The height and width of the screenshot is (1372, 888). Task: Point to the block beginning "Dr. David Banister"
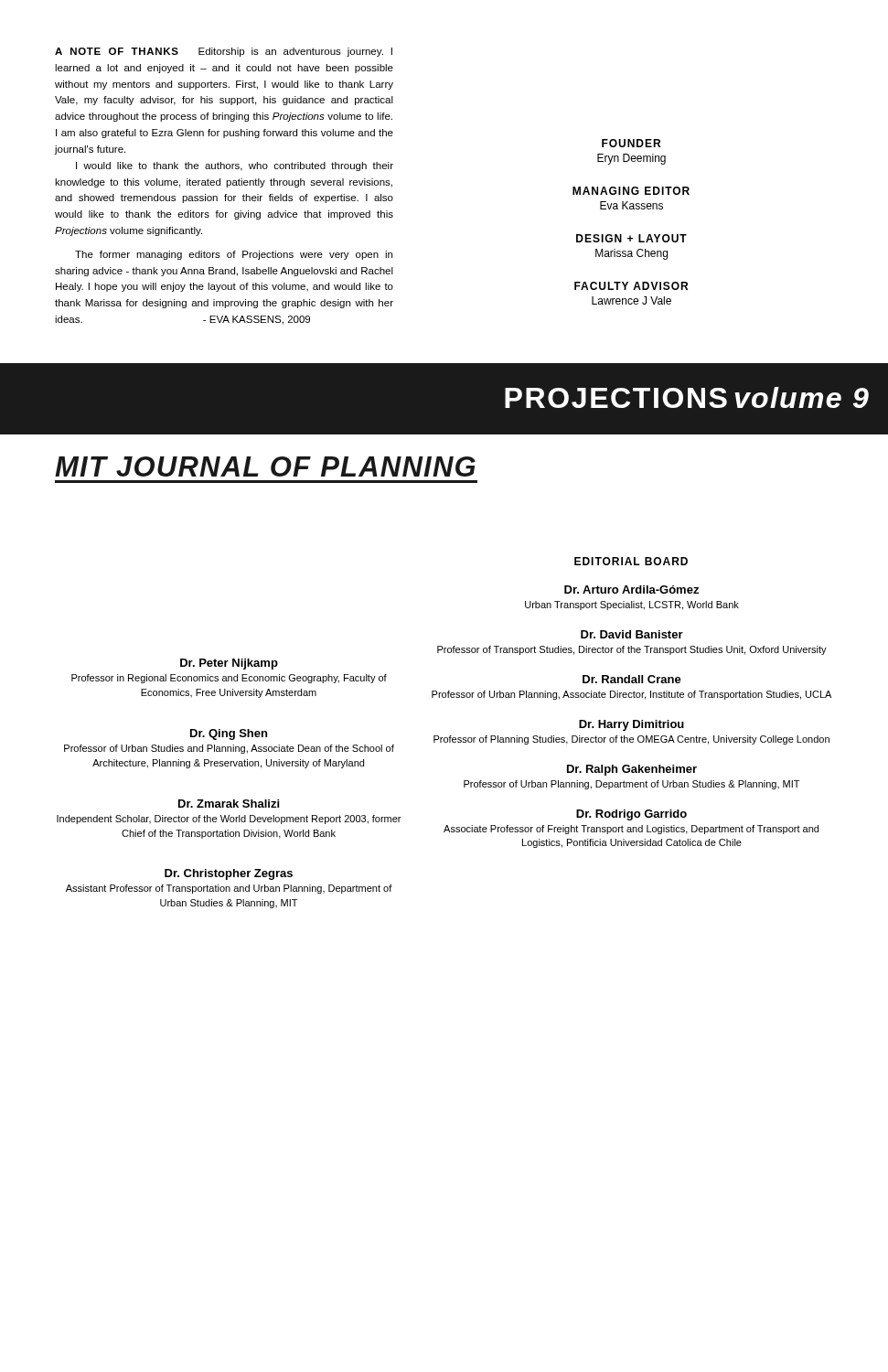pos(631,642)
